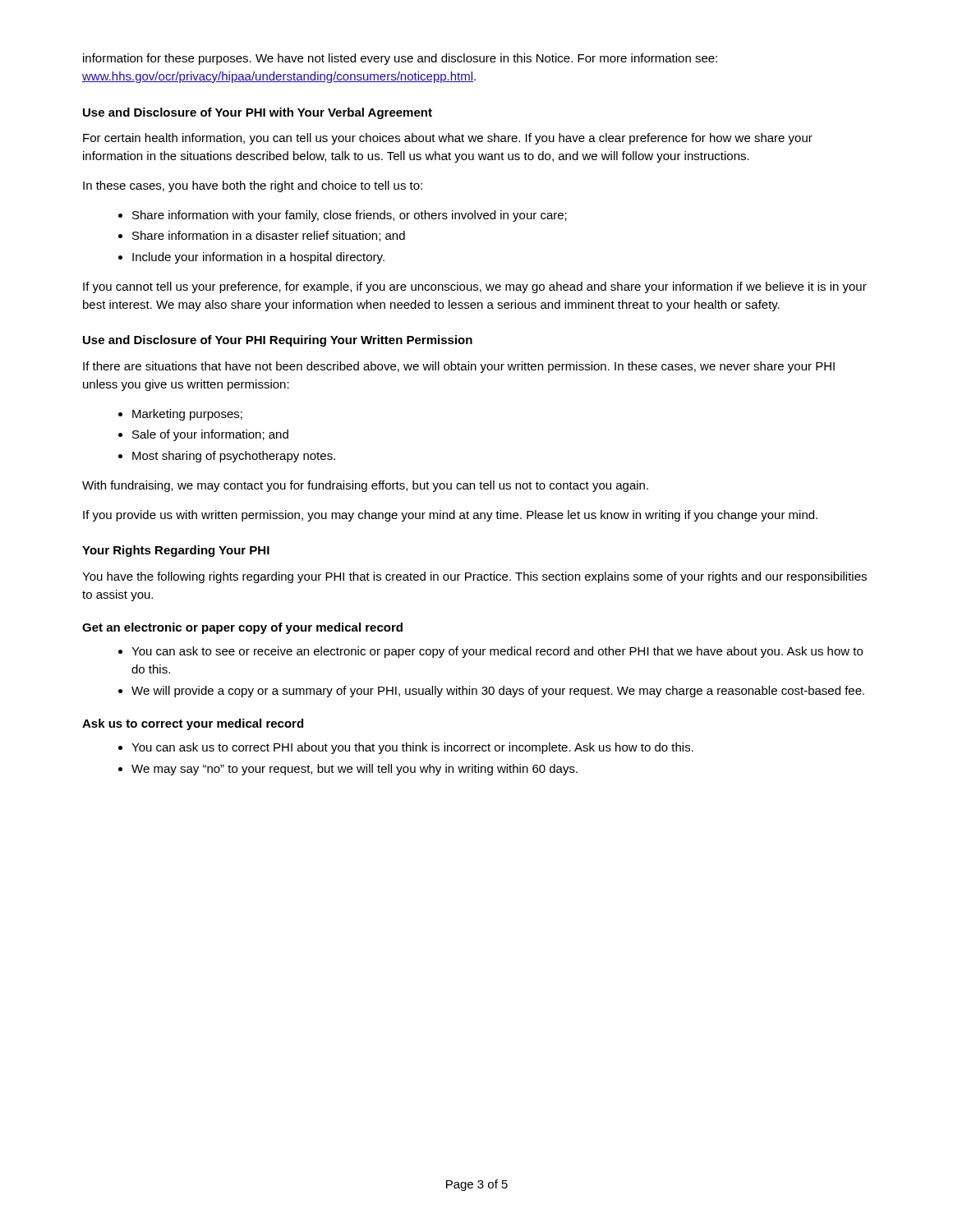Locate the list item that reads "We will provide a copy or a"
Screen dimensions: 1232x953
[x=498, y=690]
